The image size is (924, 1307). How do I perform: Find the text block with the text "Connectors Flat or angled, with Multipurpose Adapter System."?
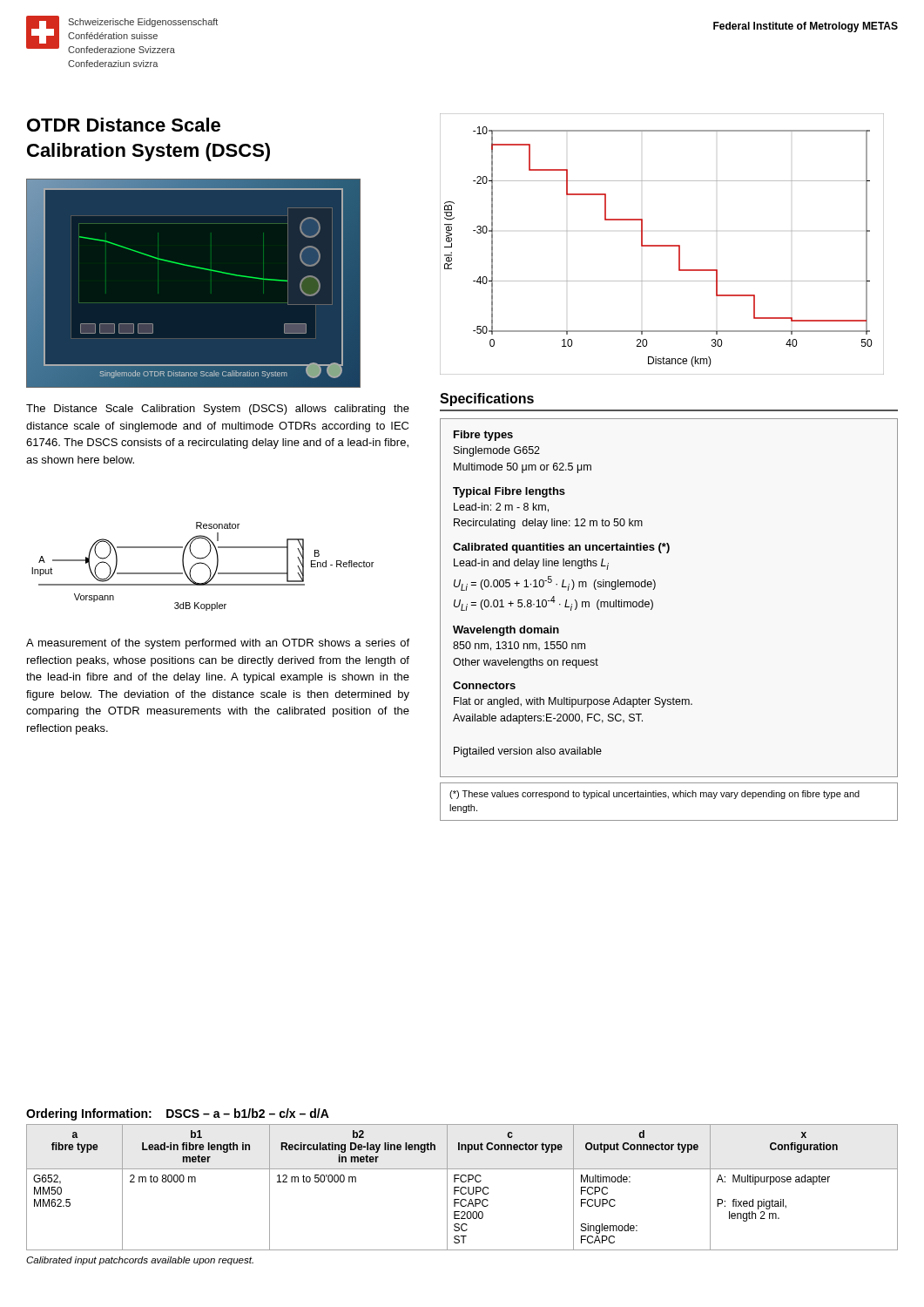[x=484, y=685]
